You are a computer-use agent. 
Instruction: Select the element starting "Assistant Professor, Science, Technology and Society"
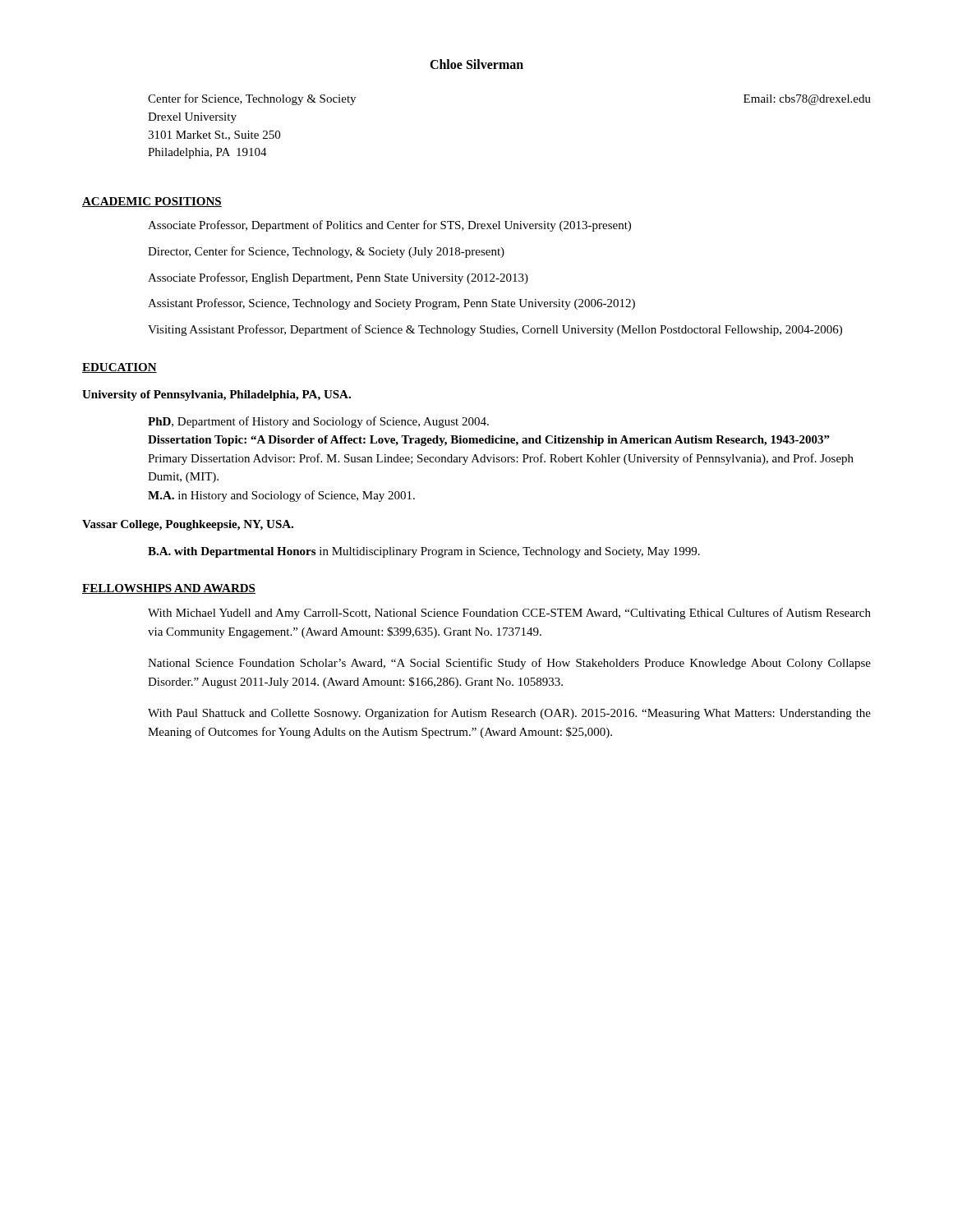tap(392, 303)
